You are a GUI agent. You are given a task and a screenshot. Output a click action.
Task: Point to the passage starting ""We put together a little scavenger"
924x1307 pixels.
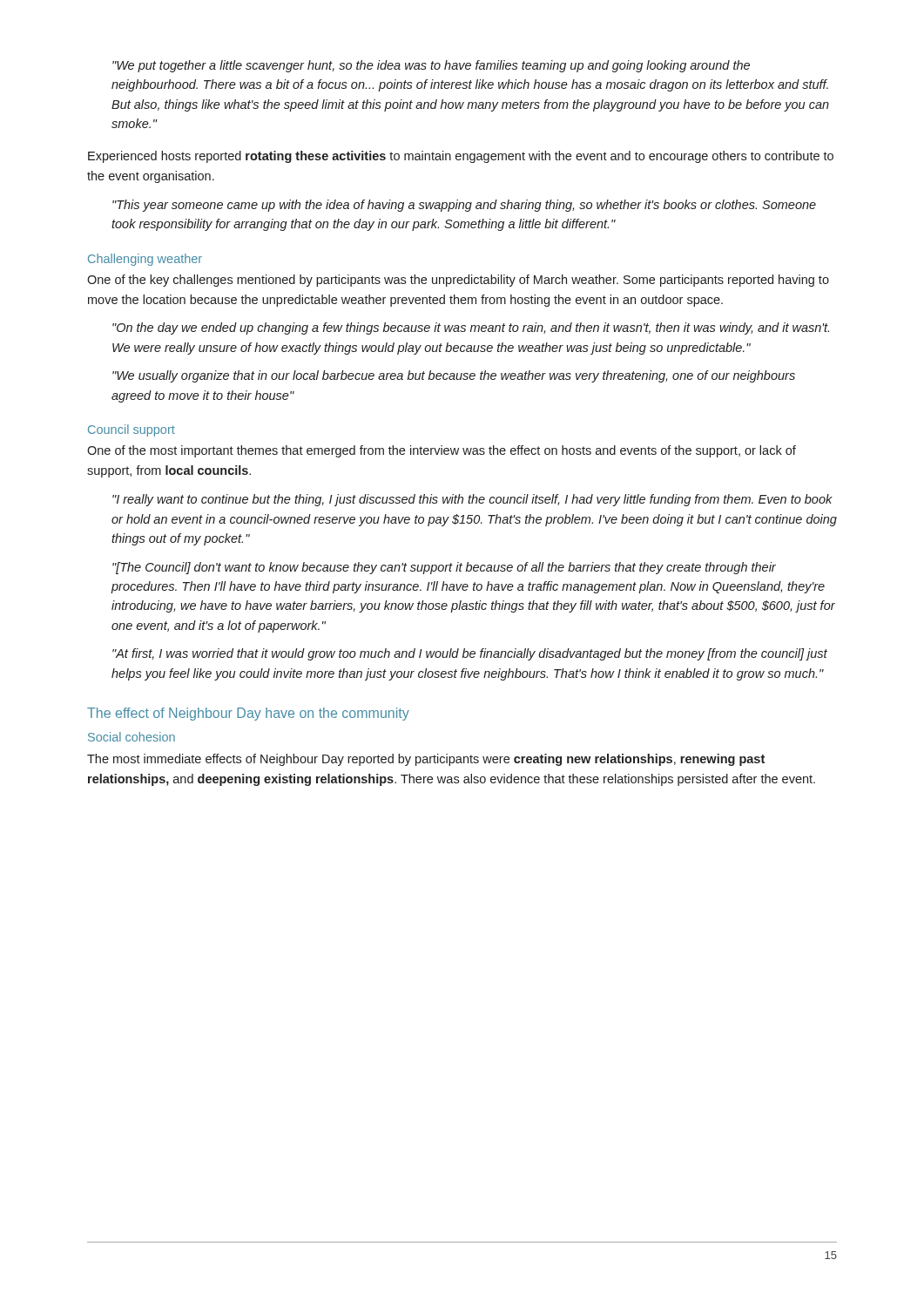pos(471,95)
